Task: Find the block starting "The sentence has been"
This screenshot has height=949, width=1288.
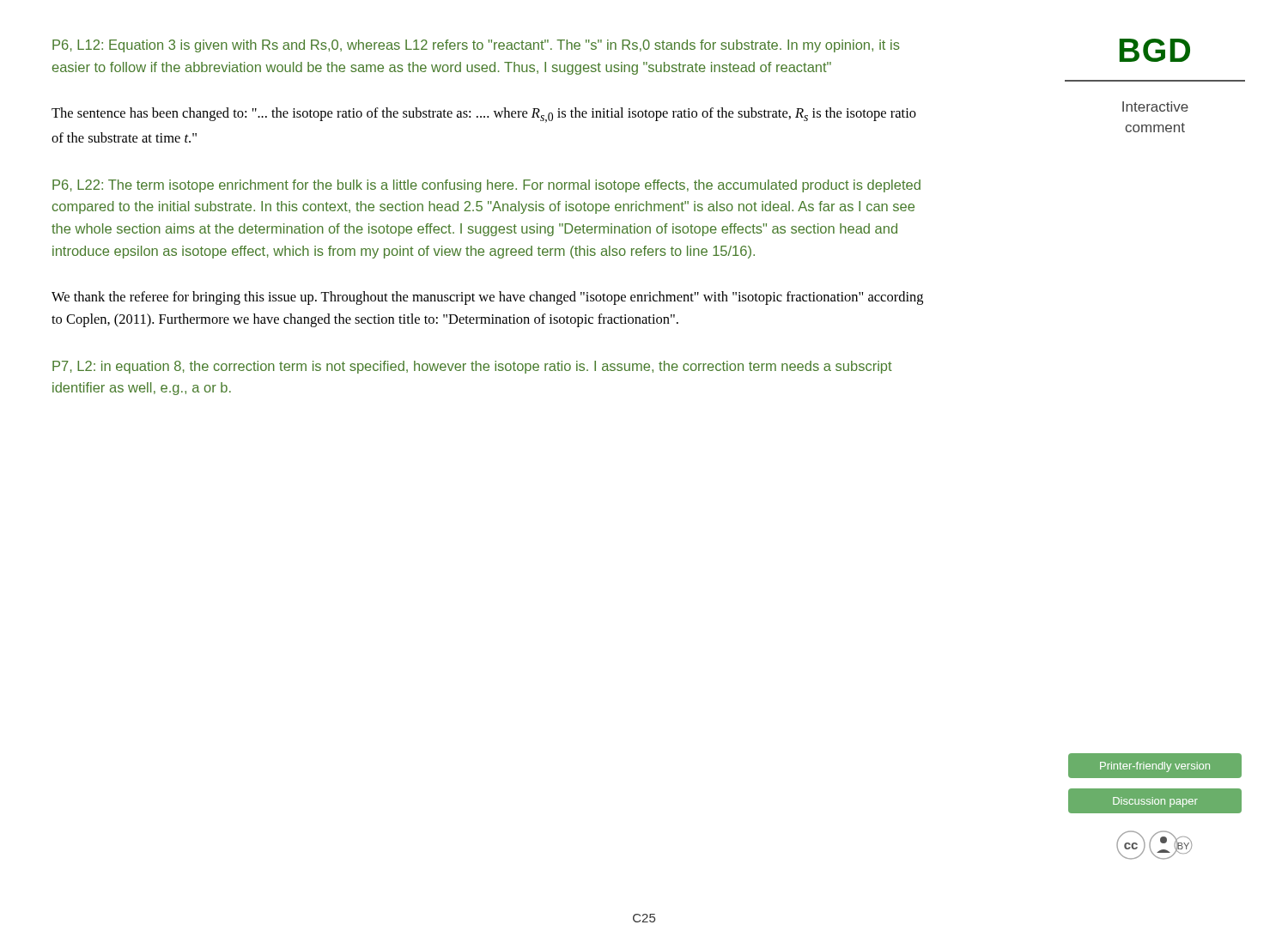Action: pos(484,126)
